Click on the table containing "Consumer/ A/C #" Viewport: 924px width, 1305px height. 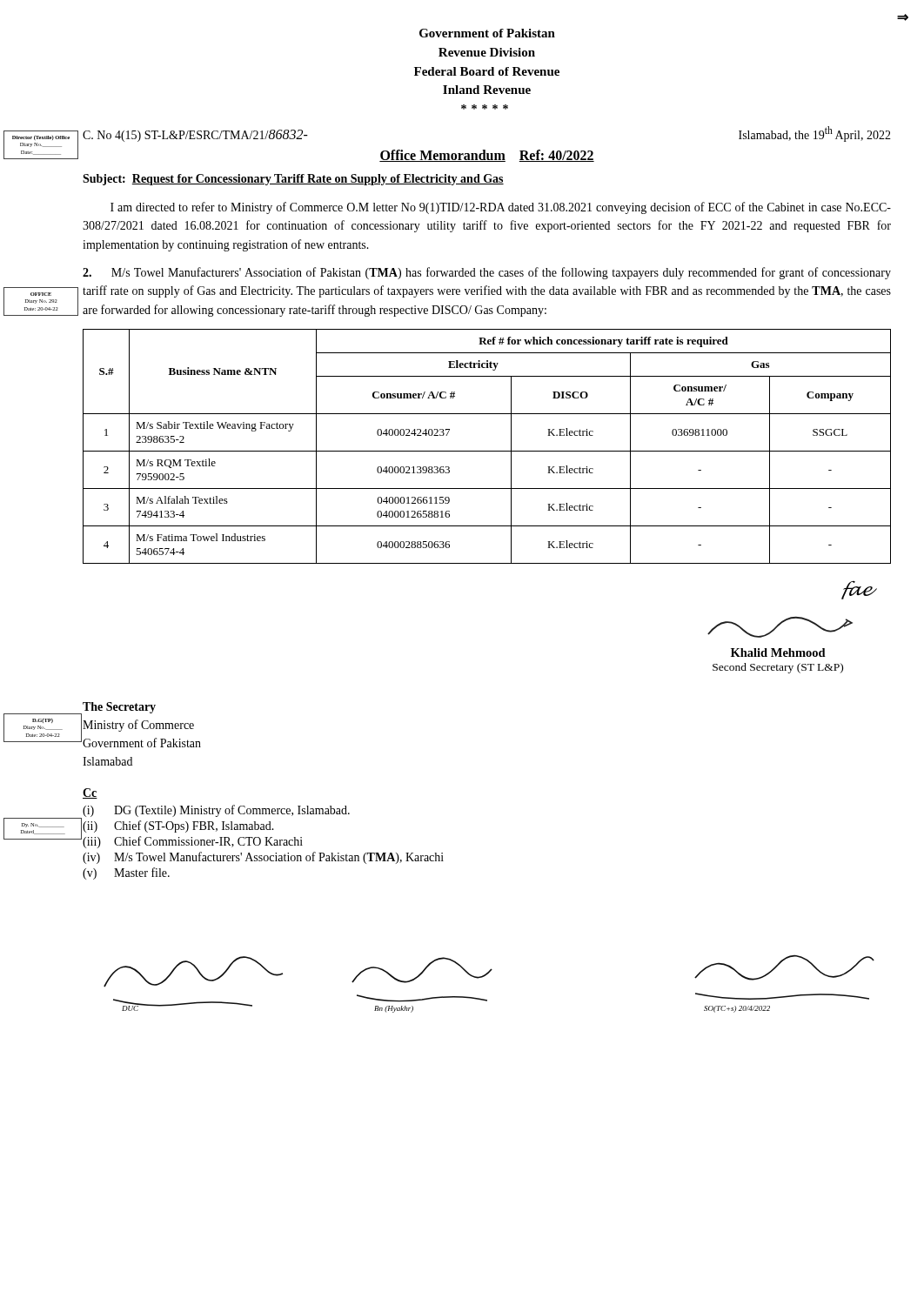coord(487,446)
